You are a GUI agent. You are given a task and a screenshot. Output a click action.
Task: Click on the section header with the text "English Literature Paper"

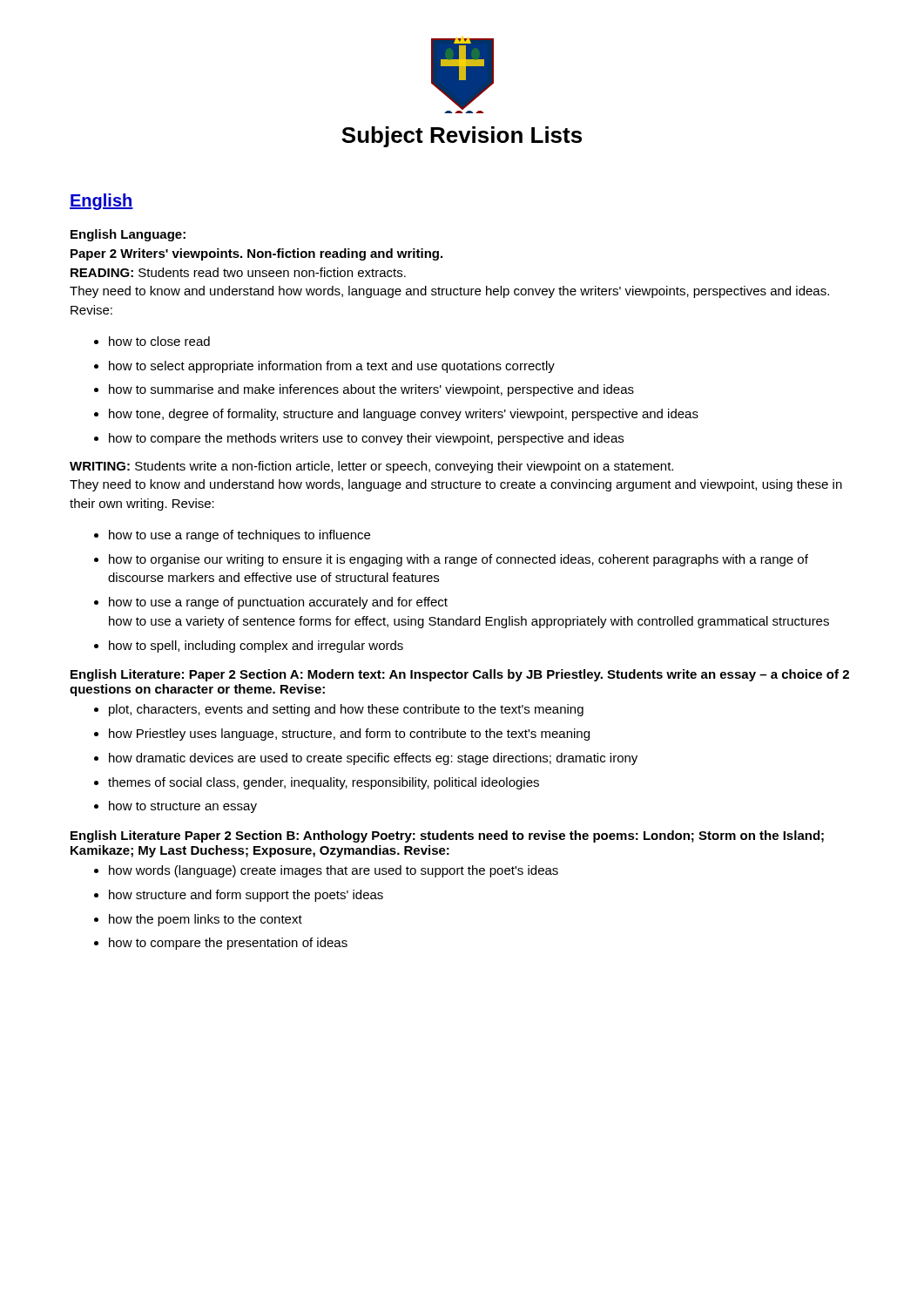462,843
